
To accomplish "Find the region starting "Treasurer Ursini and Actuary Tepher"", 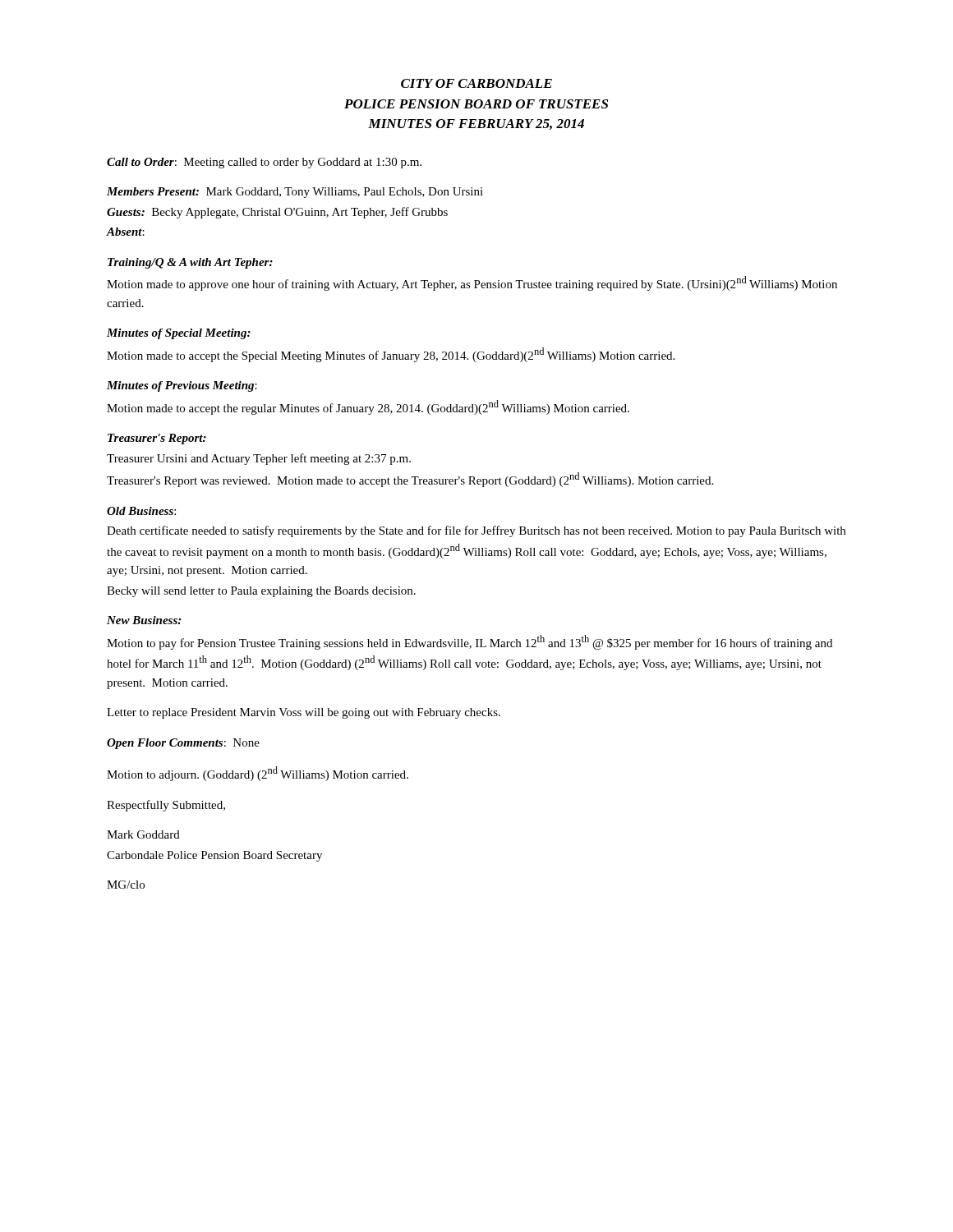I will pyautogui.click(x=476, y=470).
